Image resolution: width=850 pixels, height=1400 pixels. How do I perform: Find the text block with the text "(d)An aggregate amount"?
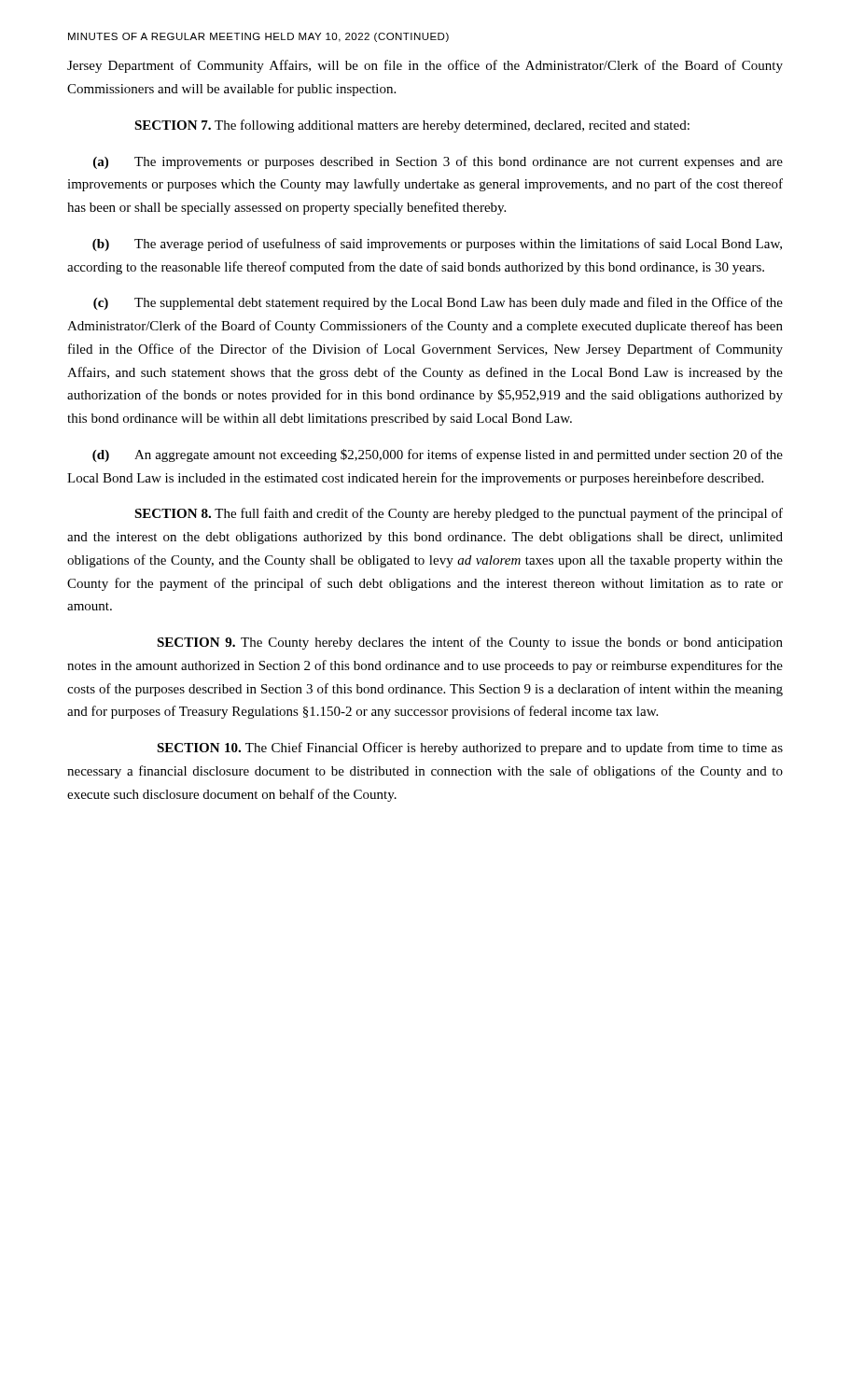click(425, 466)
